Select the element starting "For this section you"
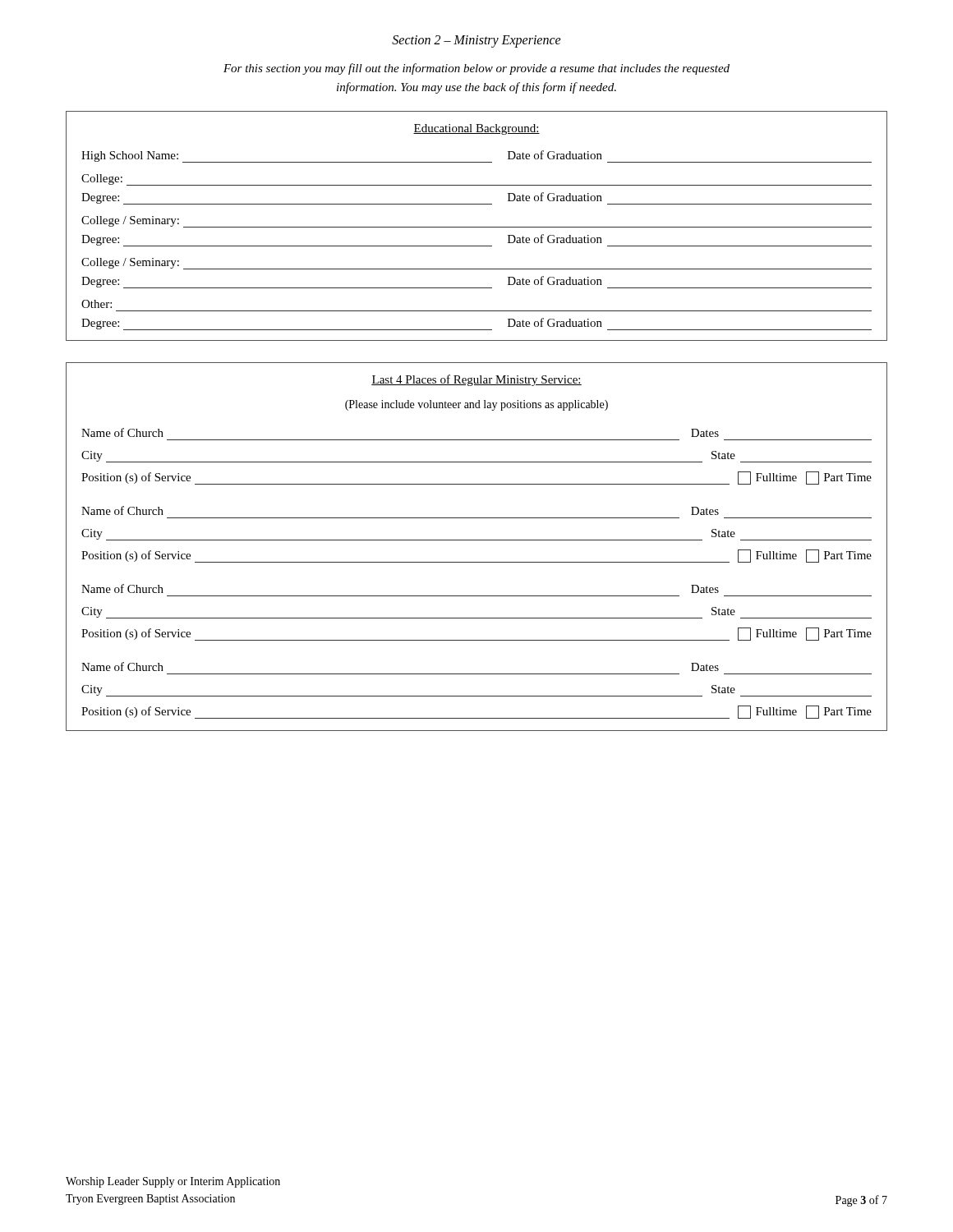The width and height of the screenshot is (953, 1232). tap(476, 77)
